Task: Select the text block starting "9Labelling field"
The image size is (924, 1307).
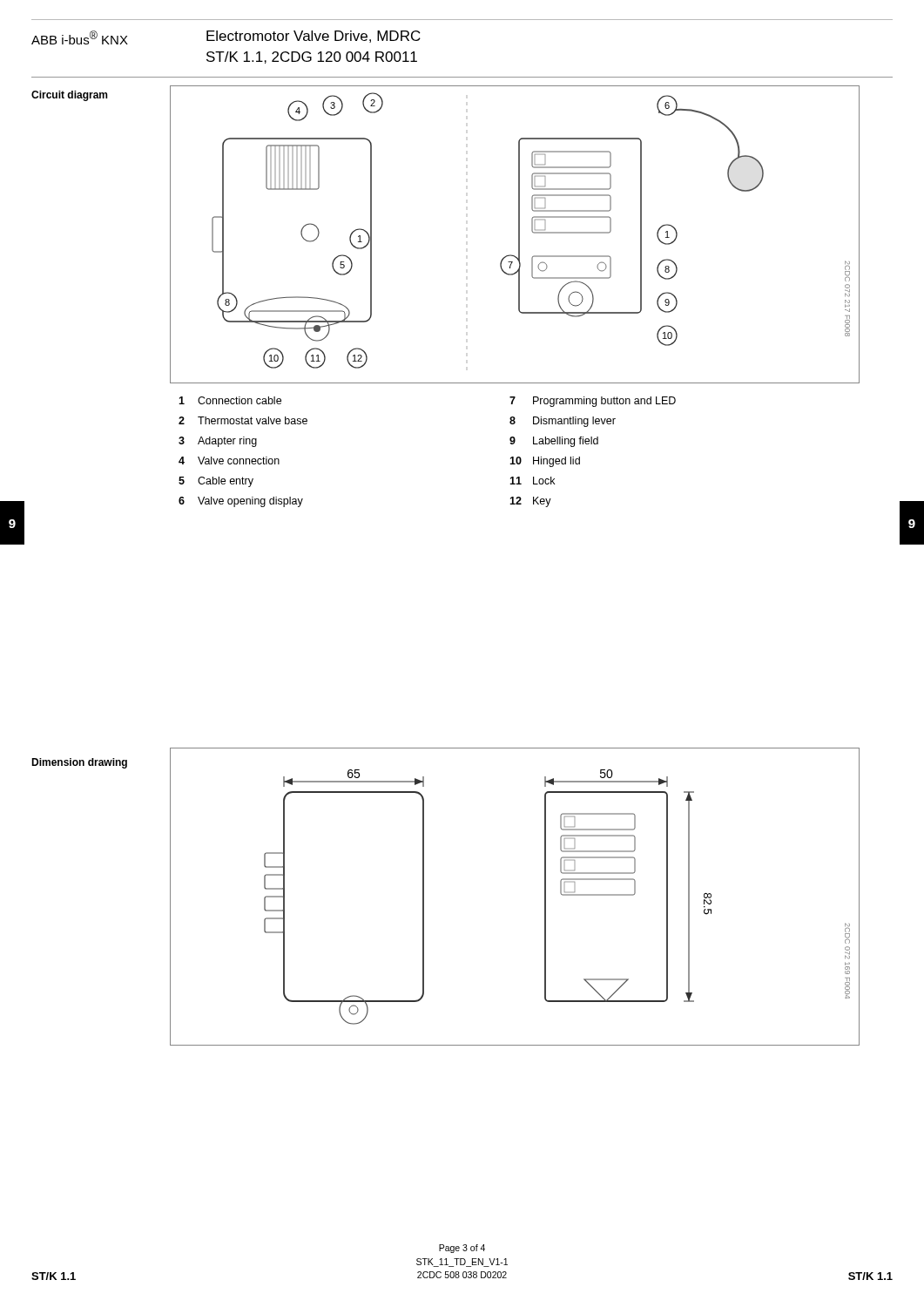Action: point(554,441)
